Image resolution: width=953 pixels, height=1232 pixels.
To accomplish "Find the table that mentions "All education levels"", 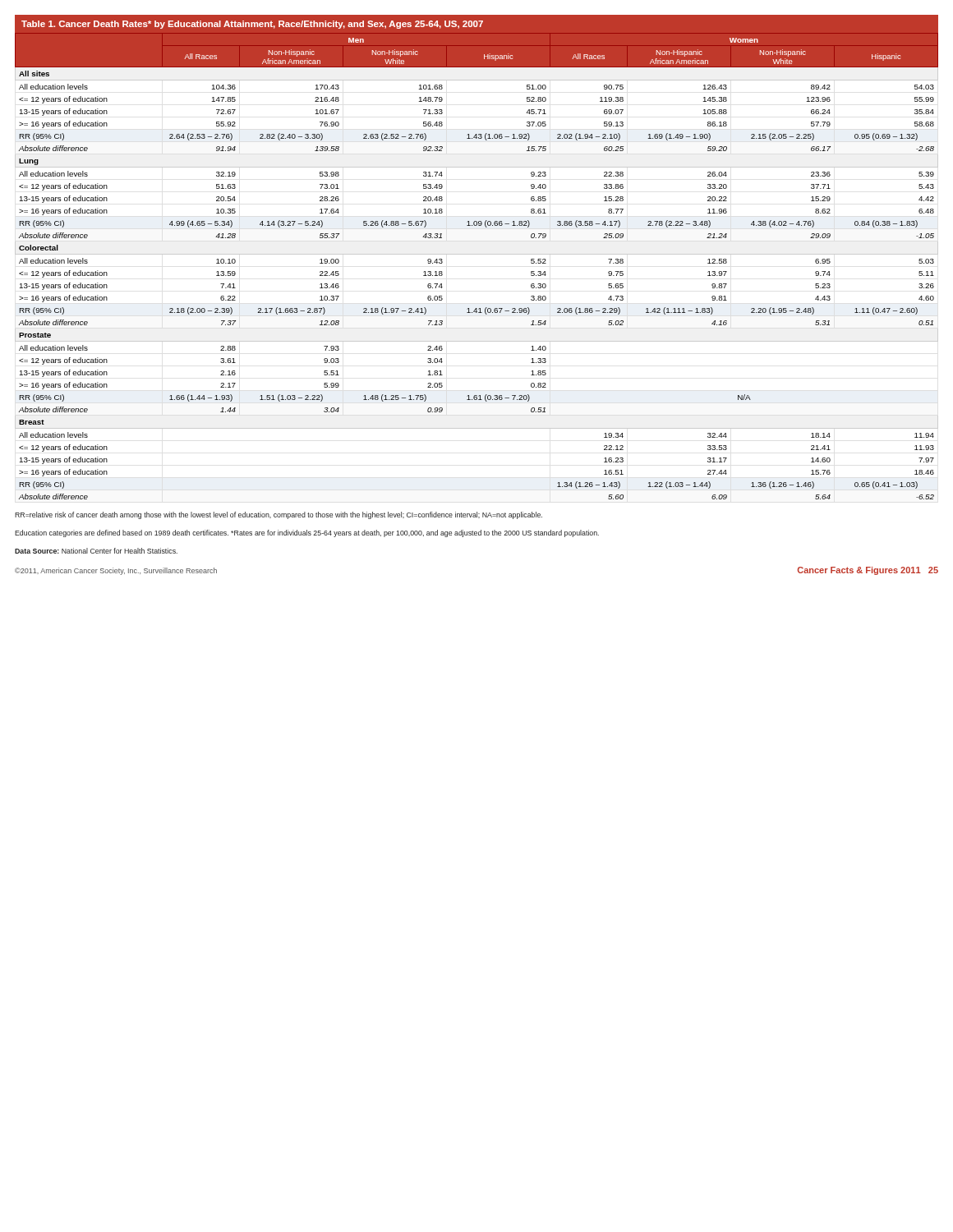I will [x=476, y=268].
